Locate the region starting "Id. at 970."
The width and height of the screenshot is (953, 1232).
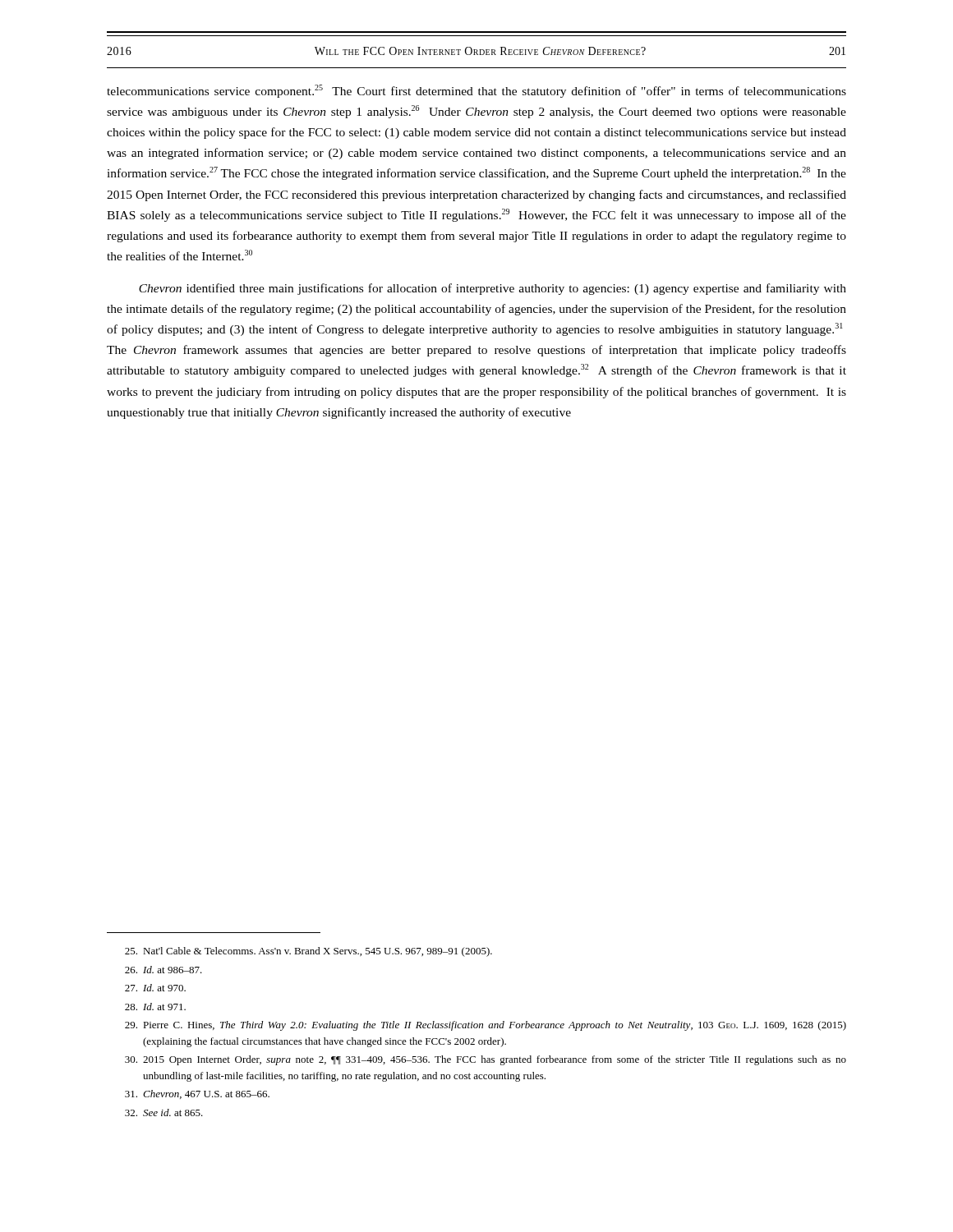coord(155,988)
